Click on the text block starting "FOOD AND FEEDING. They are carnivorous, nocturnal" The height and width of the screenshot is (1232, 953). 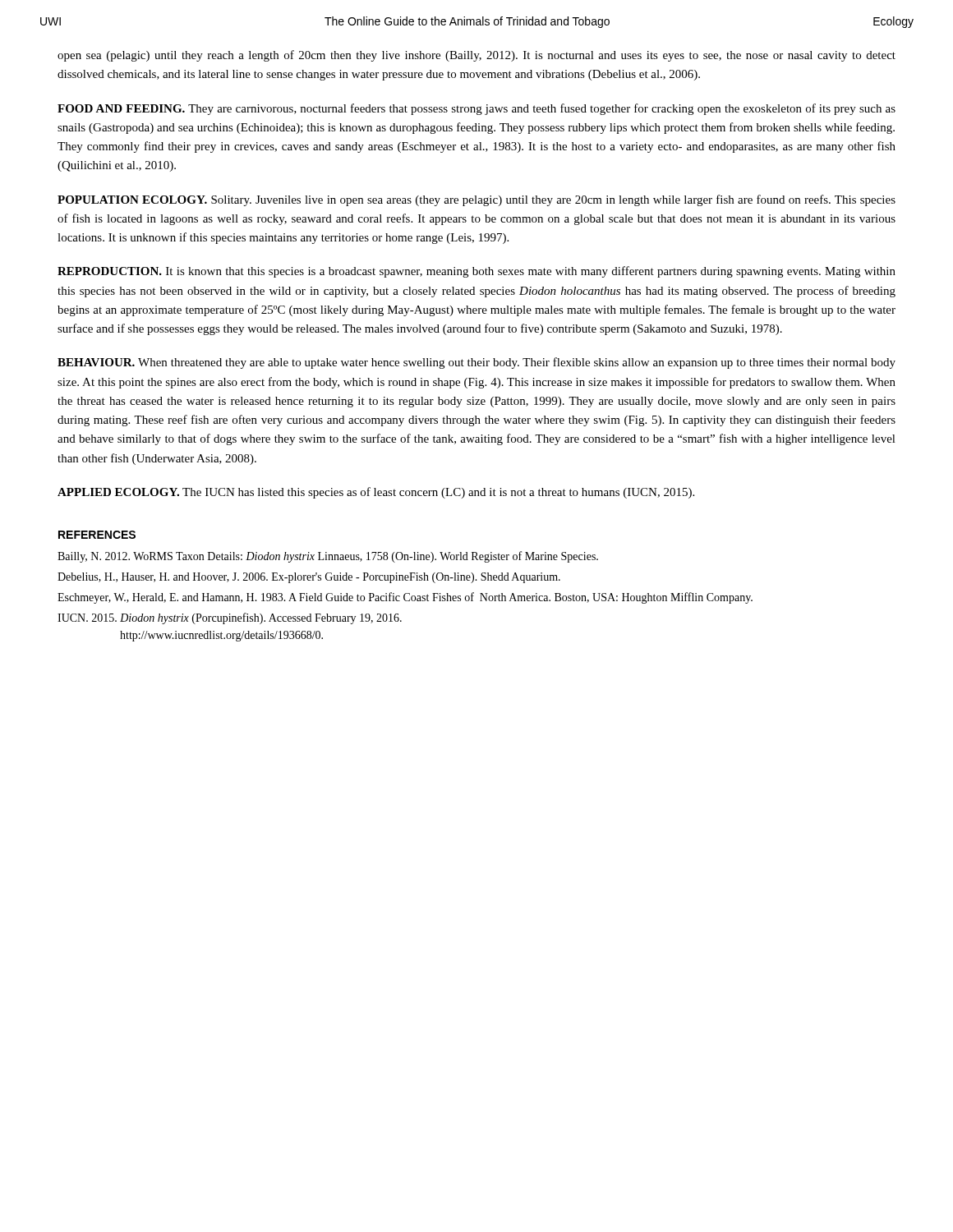[x=476, y=137]
